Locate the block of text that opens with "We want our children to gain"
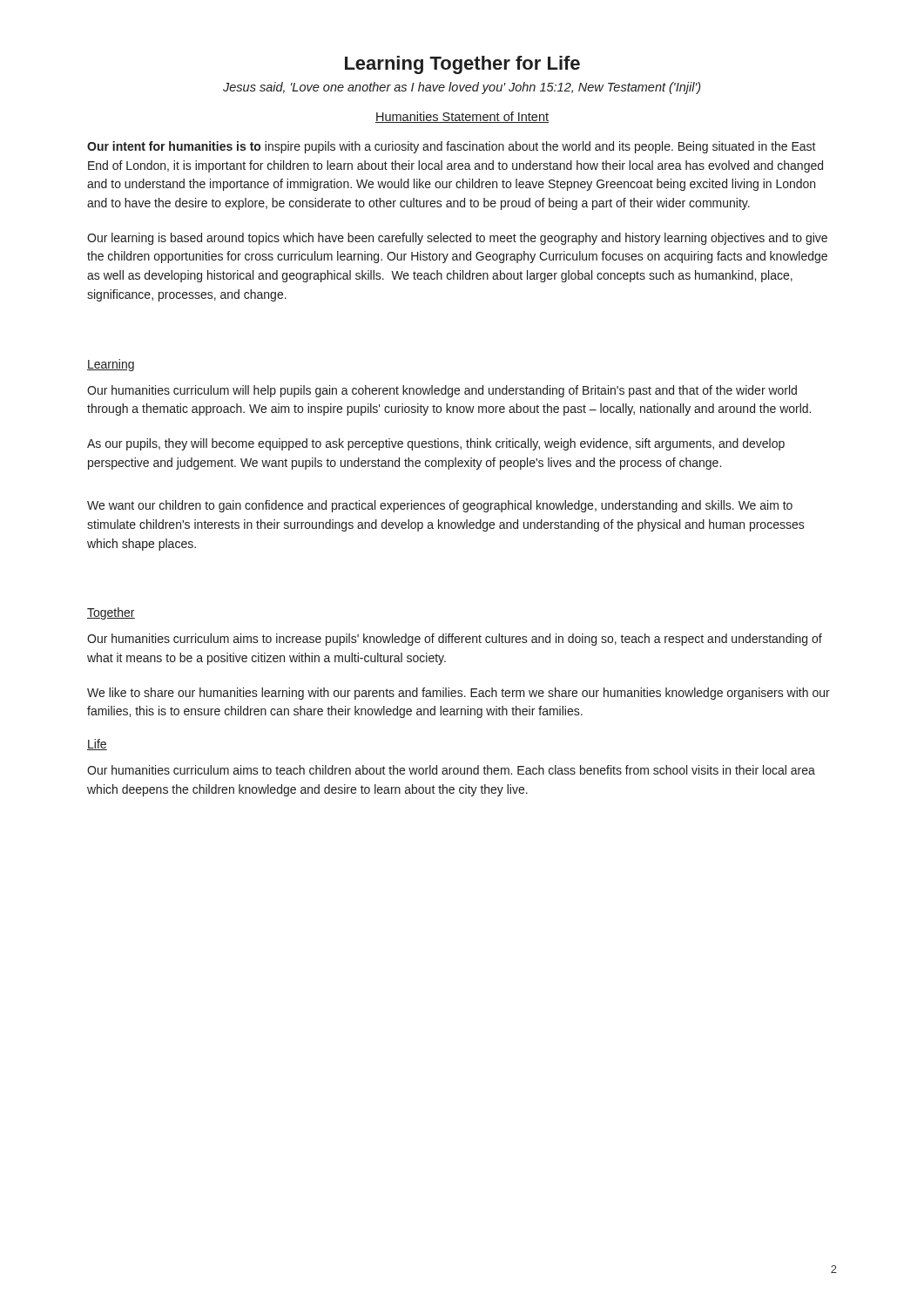Image resolution: width=924 pixels, height=1307 pixels. pyautogui.click(x=446, y=524)
